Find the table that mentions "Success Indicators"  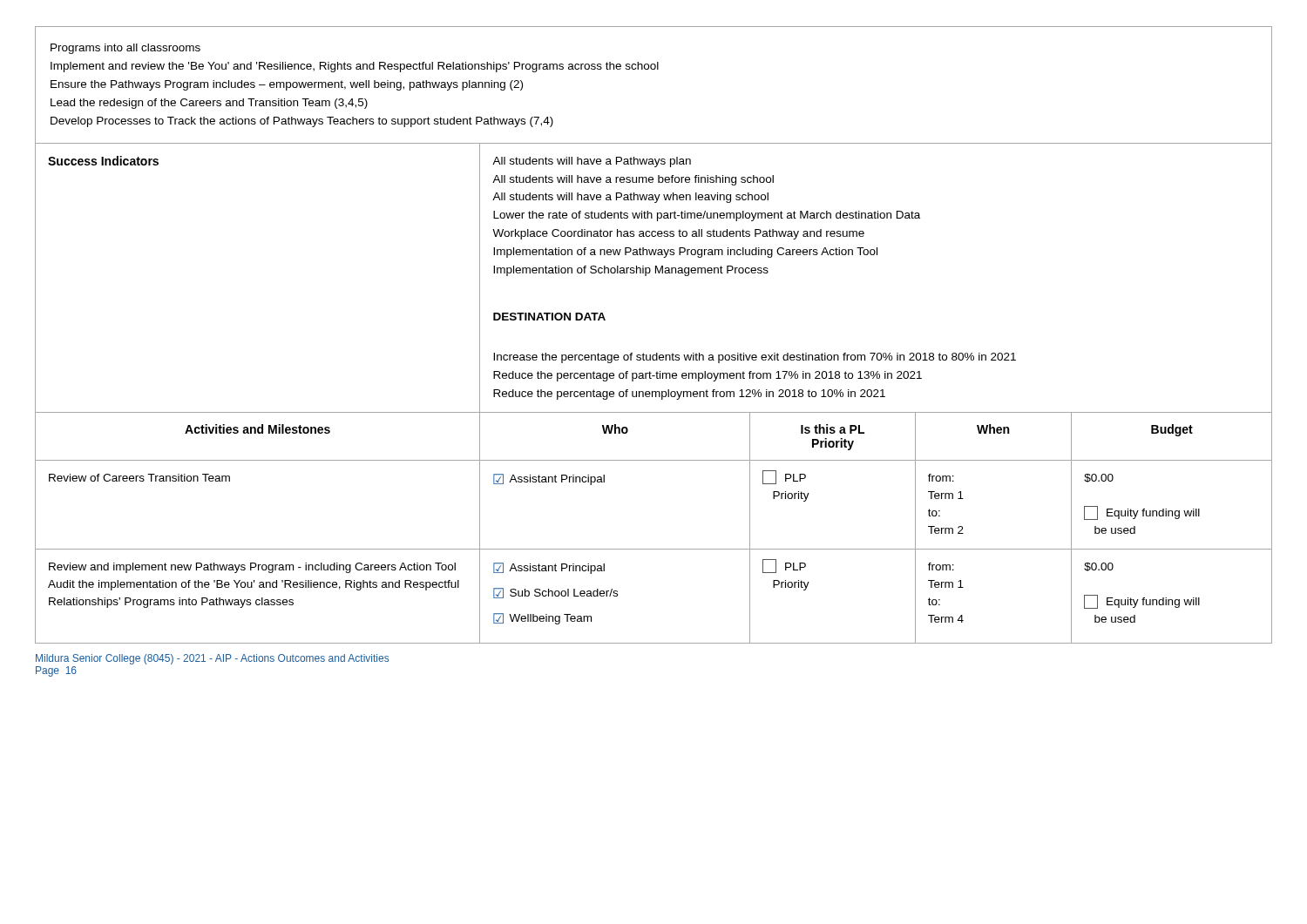(654, 335)
